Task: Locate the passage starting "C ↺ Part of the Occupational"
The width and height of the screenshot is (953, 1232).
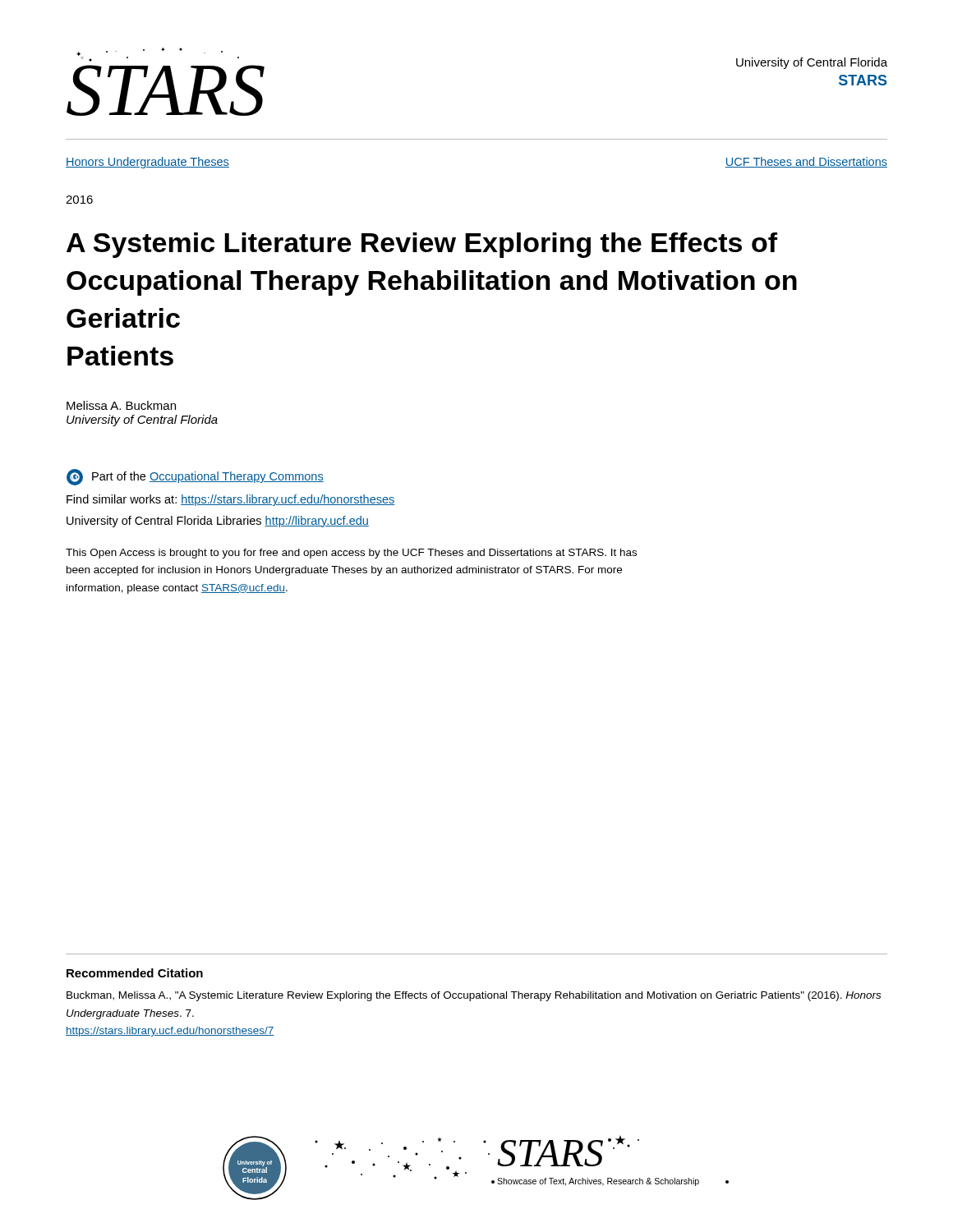Action: coord(195,477)
